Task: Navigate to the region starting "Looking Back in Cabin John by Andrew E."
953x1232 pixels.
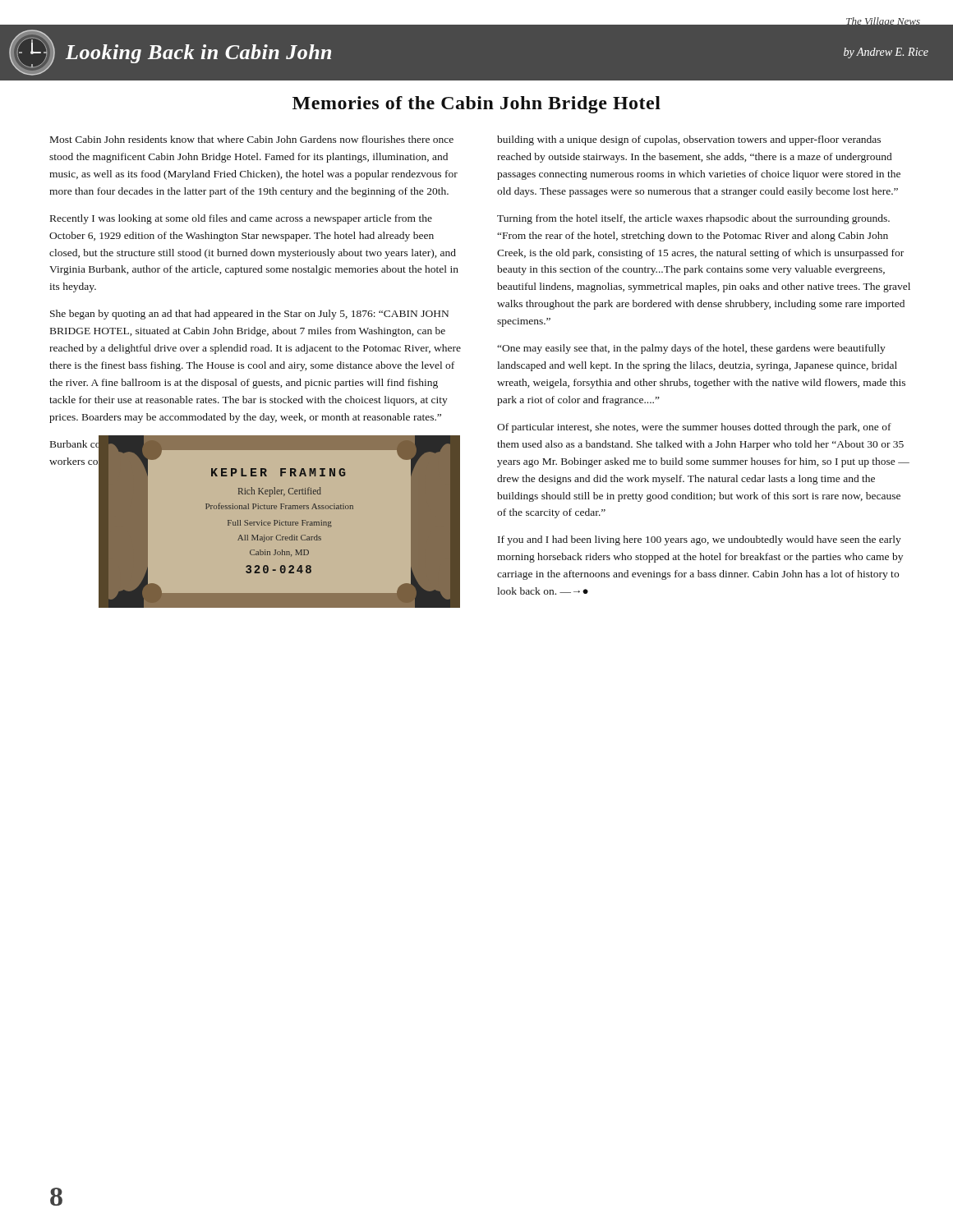Action: pyautogui.click(x=468, y=53)
